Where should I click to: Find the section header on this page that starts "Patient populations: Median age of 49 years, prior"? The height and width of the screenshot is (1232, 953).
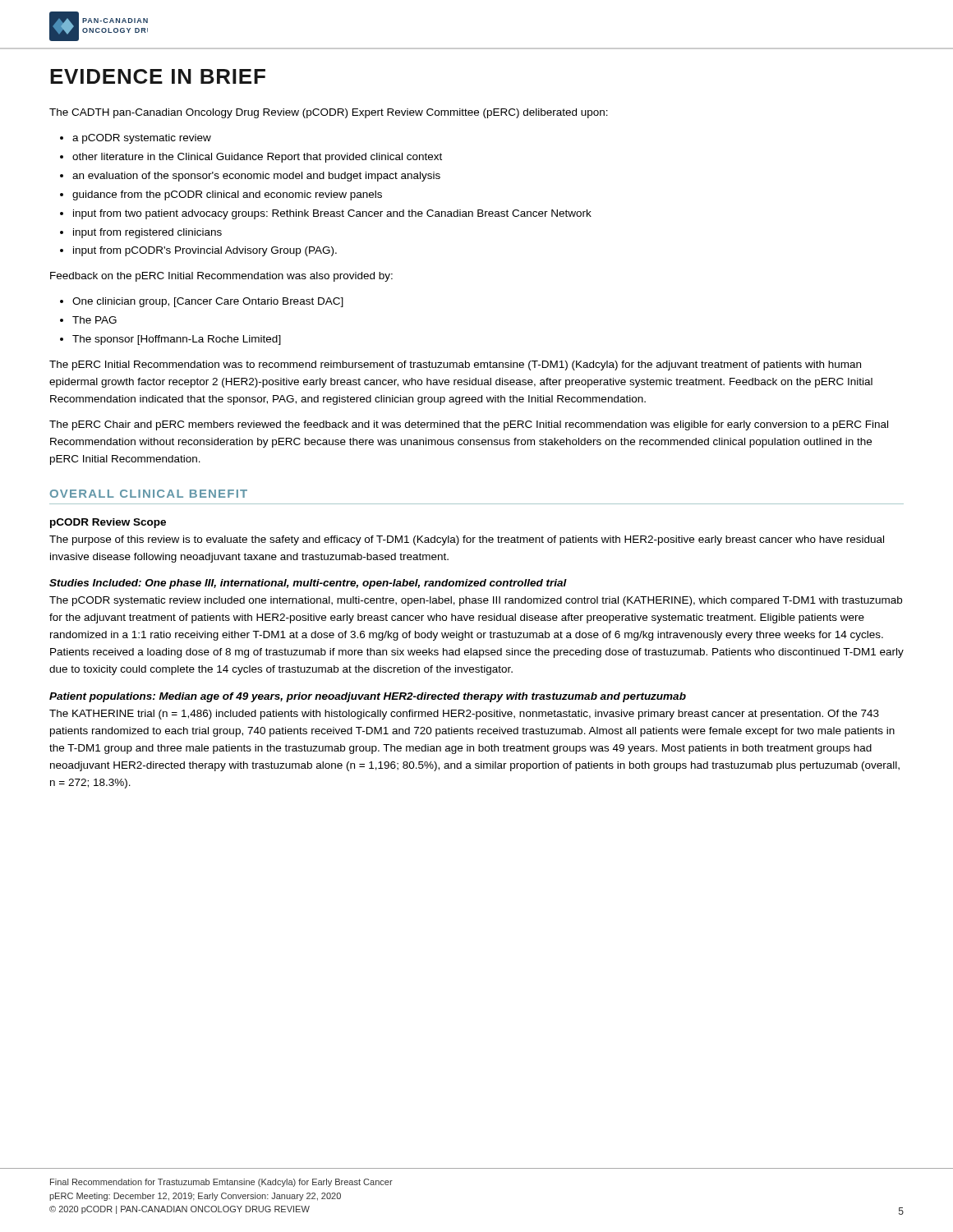pyautogui.click(x=368, y=696)
